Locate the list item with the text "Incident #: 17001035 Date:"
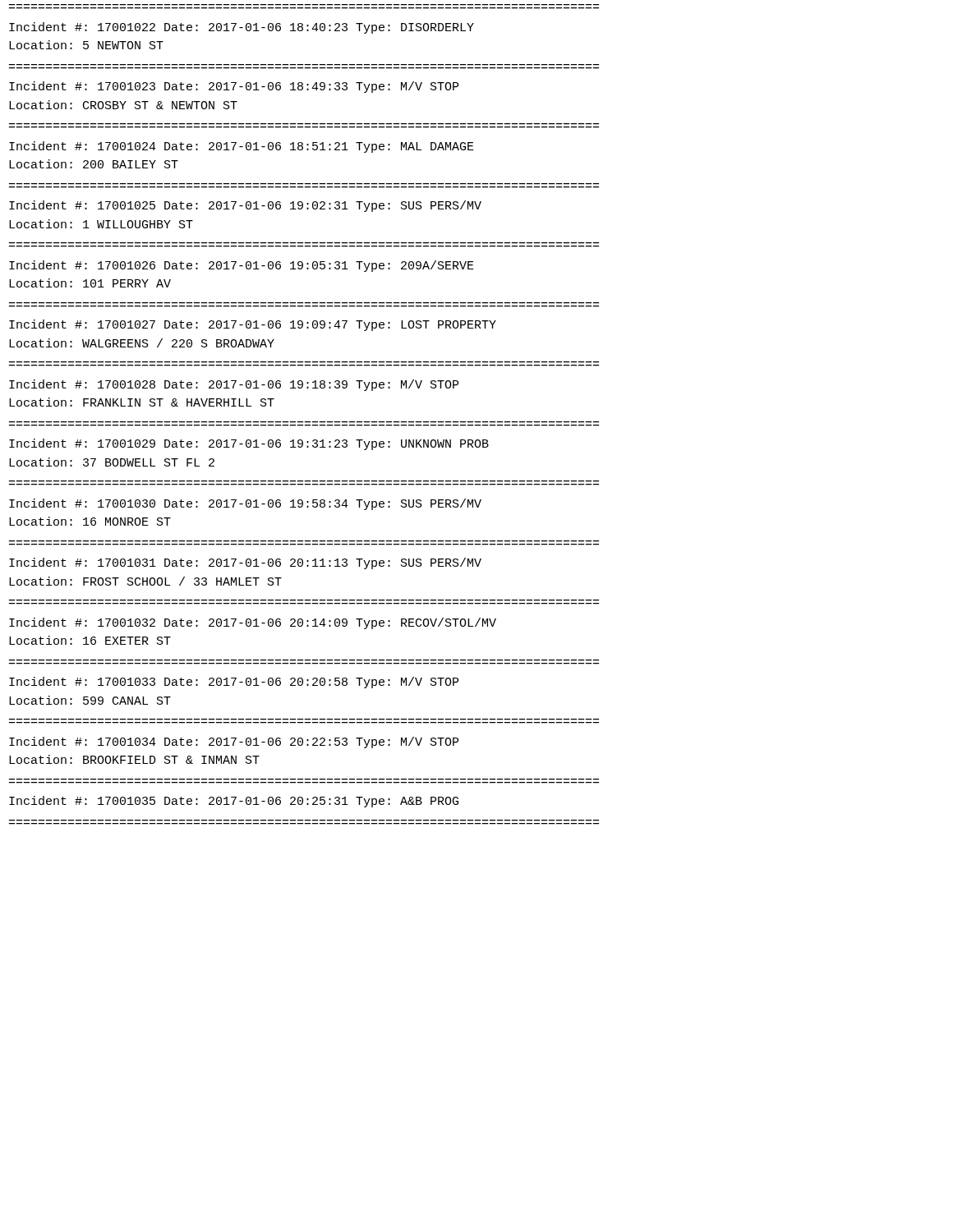The image size is (953, 1232). [234, 802]
